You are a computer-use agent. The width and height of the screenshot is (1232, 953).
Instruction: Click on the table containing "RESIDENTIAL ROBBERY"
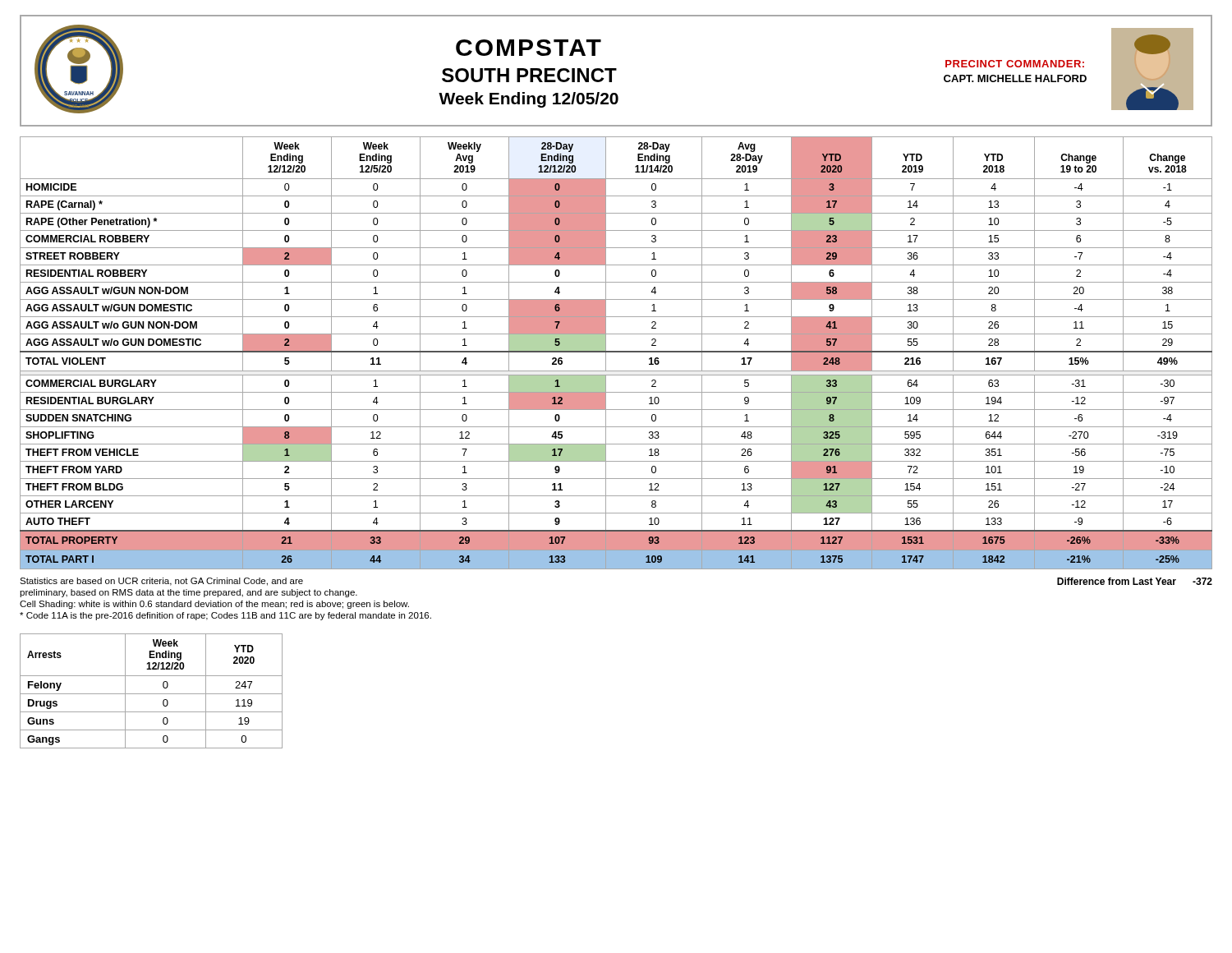coord(616,353)
